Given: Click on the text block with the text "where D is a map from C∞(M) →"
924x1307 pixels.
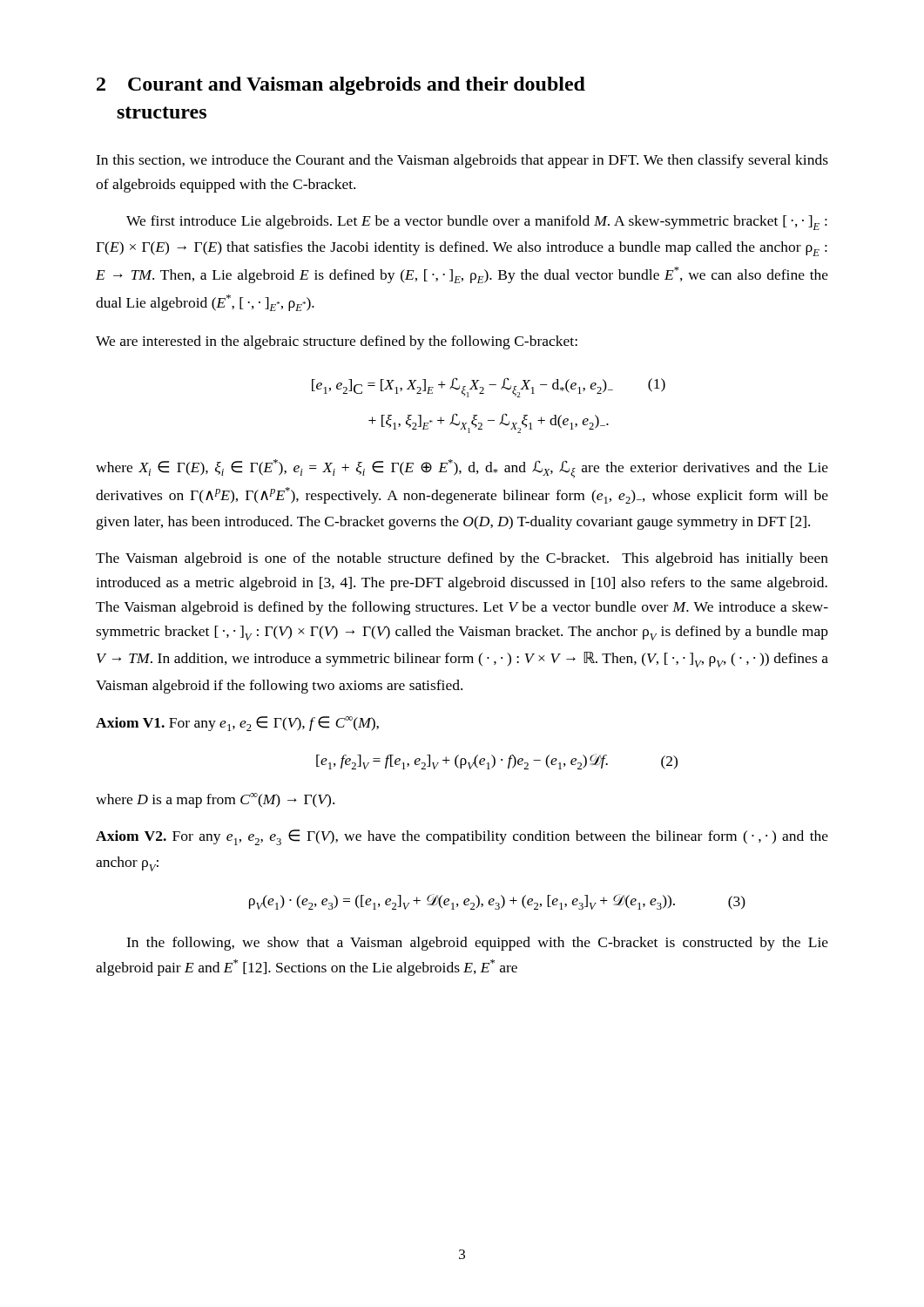Looking at the screenshot, I should click(215, 800).
